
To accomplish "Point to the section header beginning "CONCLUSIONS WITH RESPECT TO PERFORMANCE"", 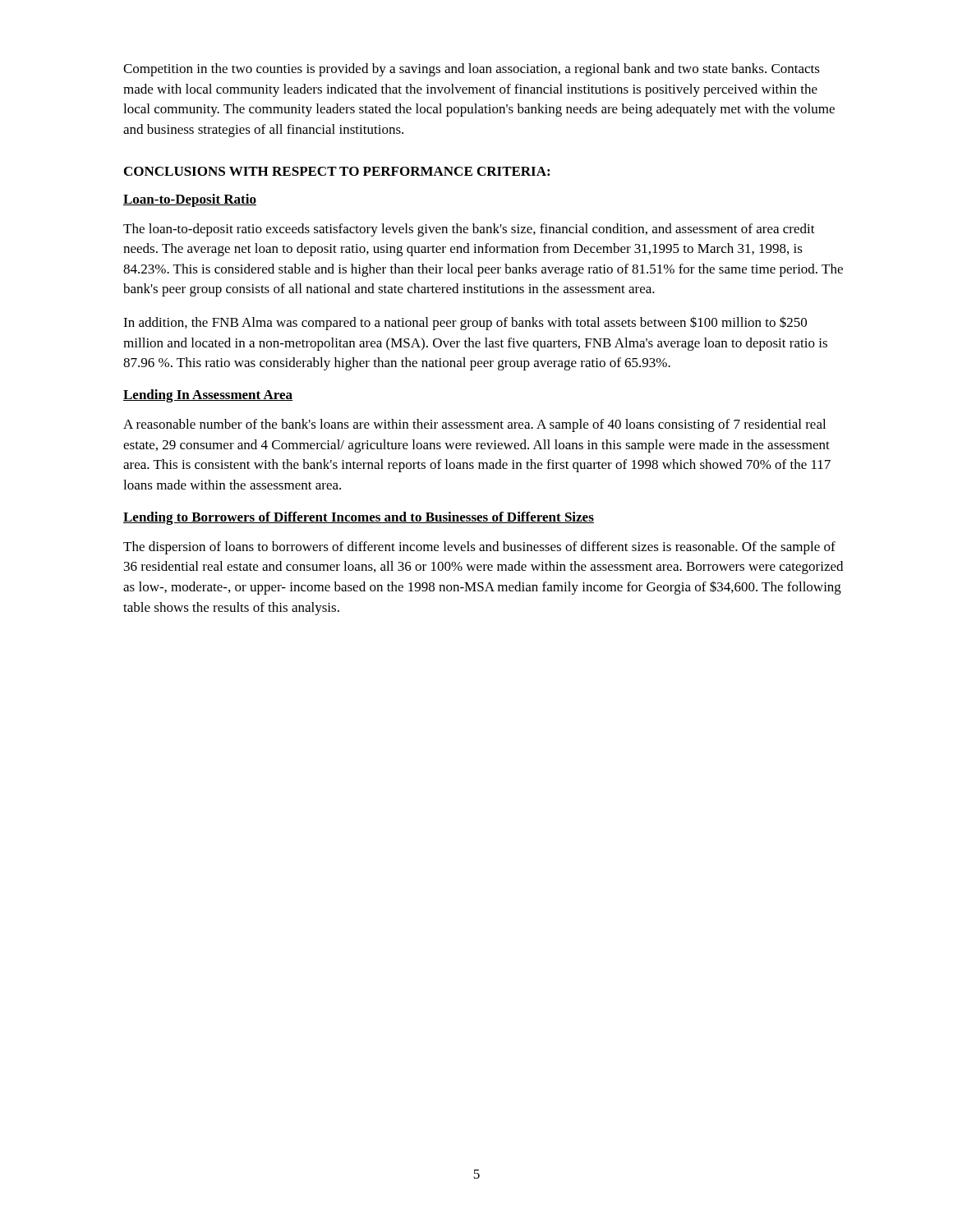I will point(337,171).
